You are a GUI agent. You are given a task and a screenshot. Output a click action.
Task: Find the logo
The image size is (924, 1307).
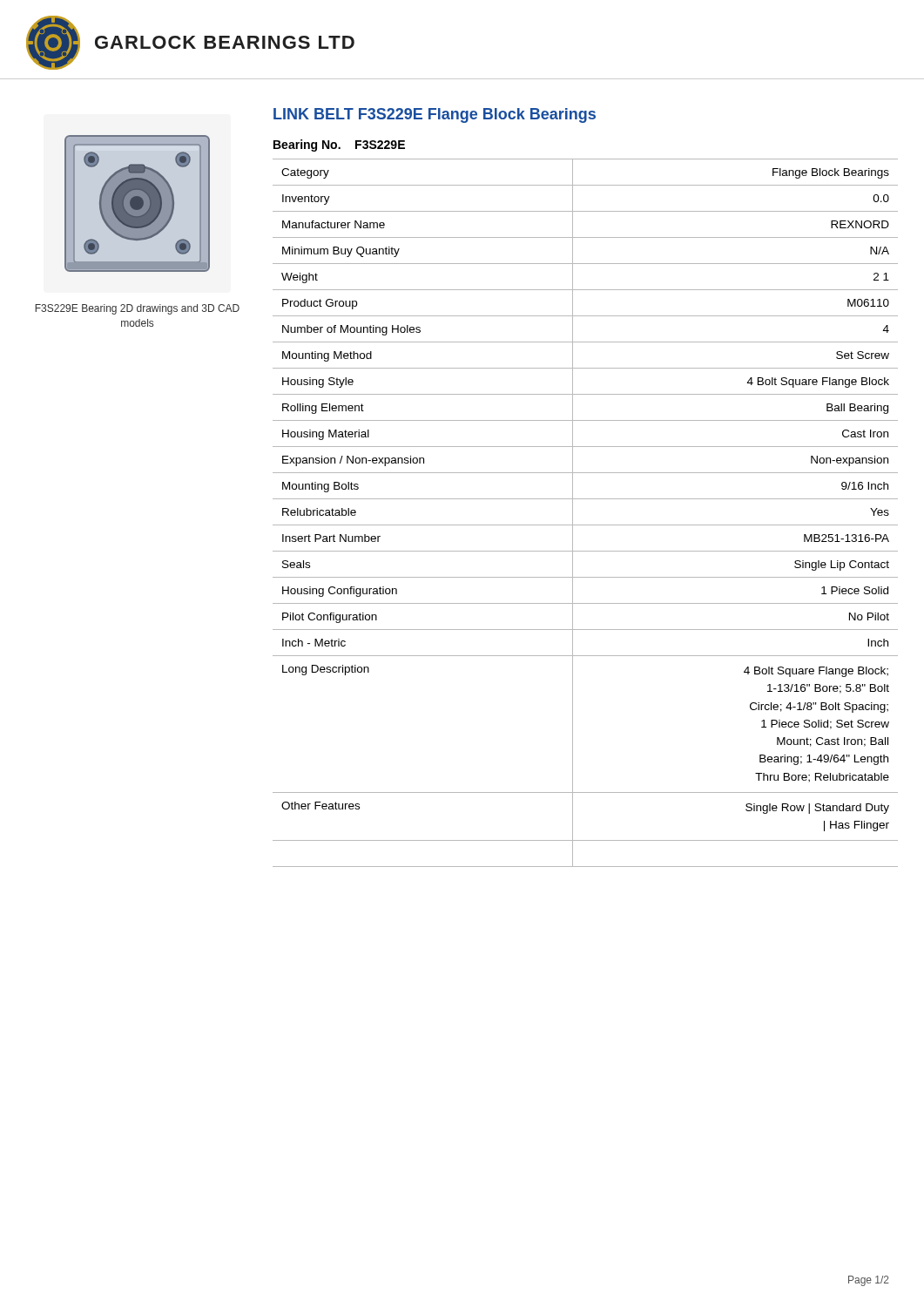(53, 43)
